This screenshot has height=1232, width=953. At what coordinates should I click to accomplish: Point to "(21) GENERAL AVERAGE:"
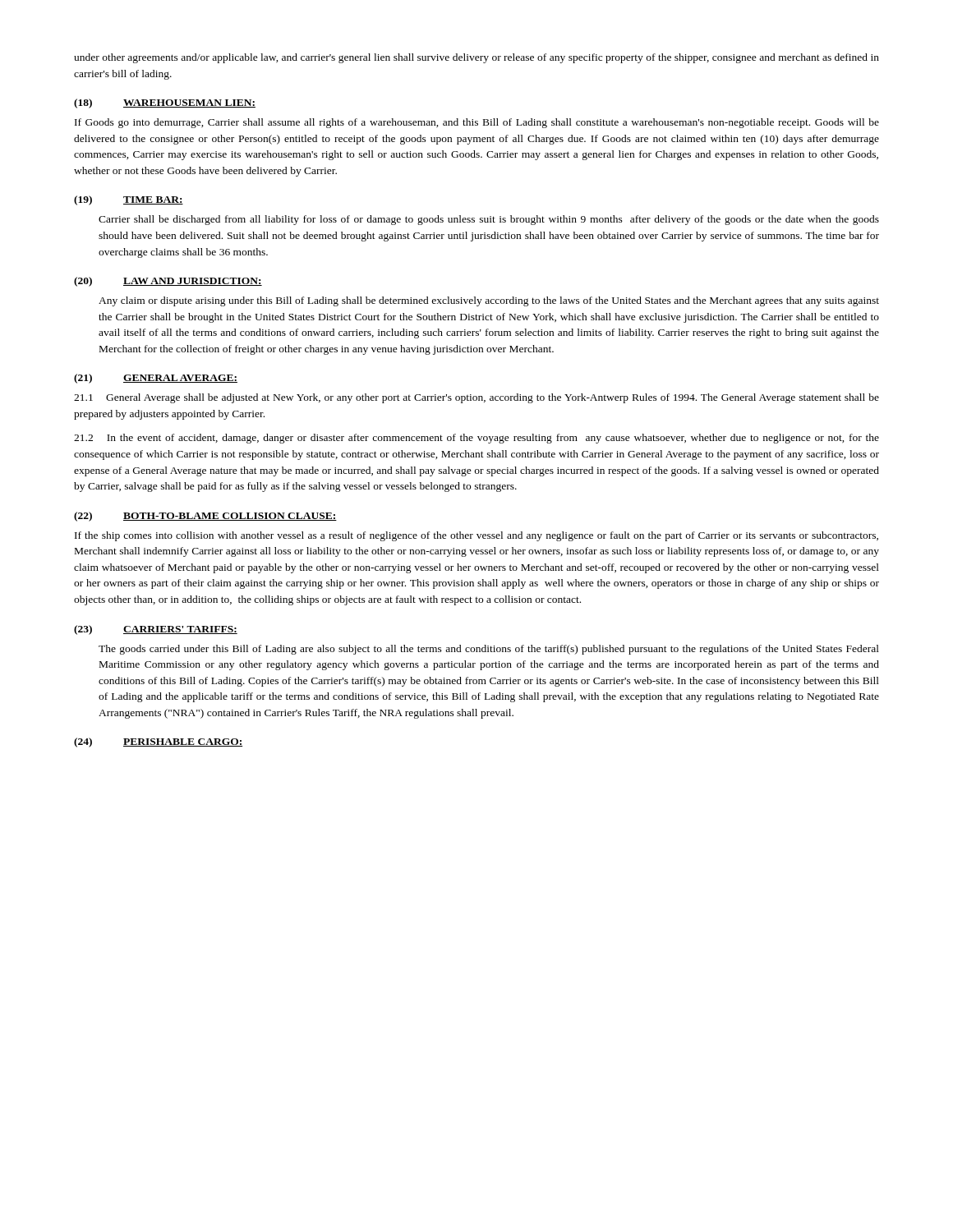[x=156, y=378]
